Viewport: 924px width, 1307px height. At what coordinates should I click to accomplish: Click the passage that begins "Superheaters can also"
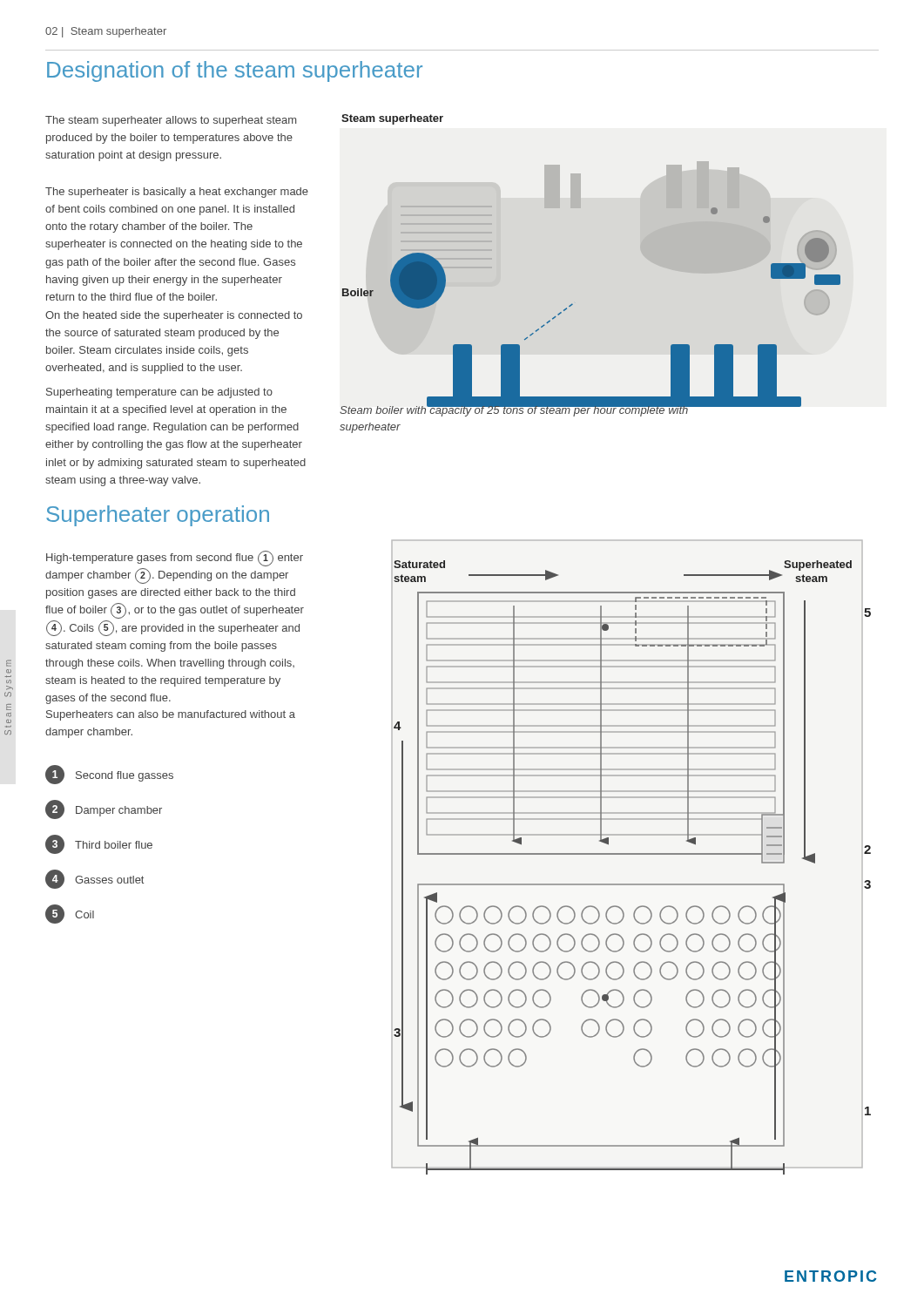click(x=170, y=723)
